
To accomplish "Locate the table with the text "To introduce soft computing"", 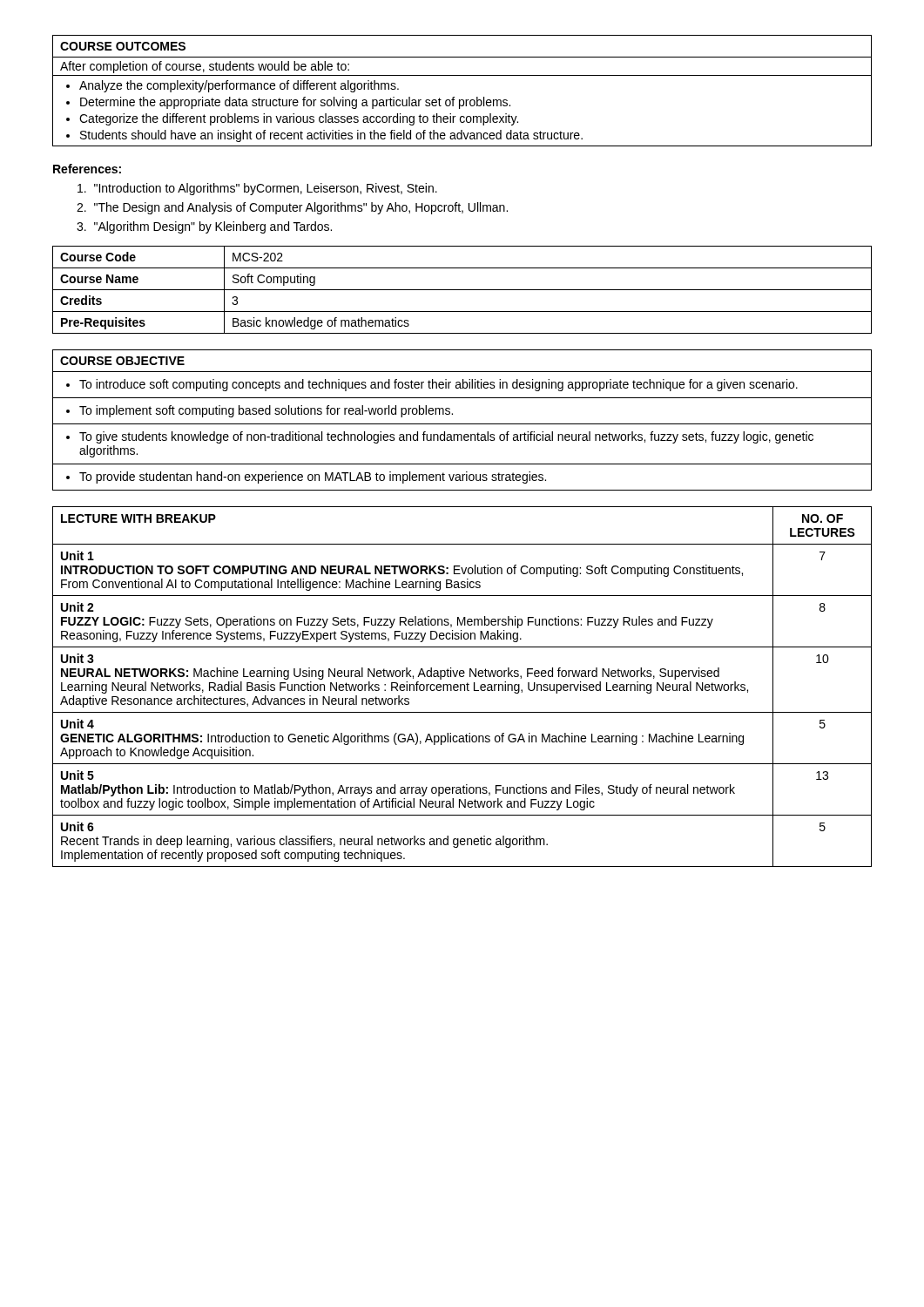I will click(x=462, y=420).
